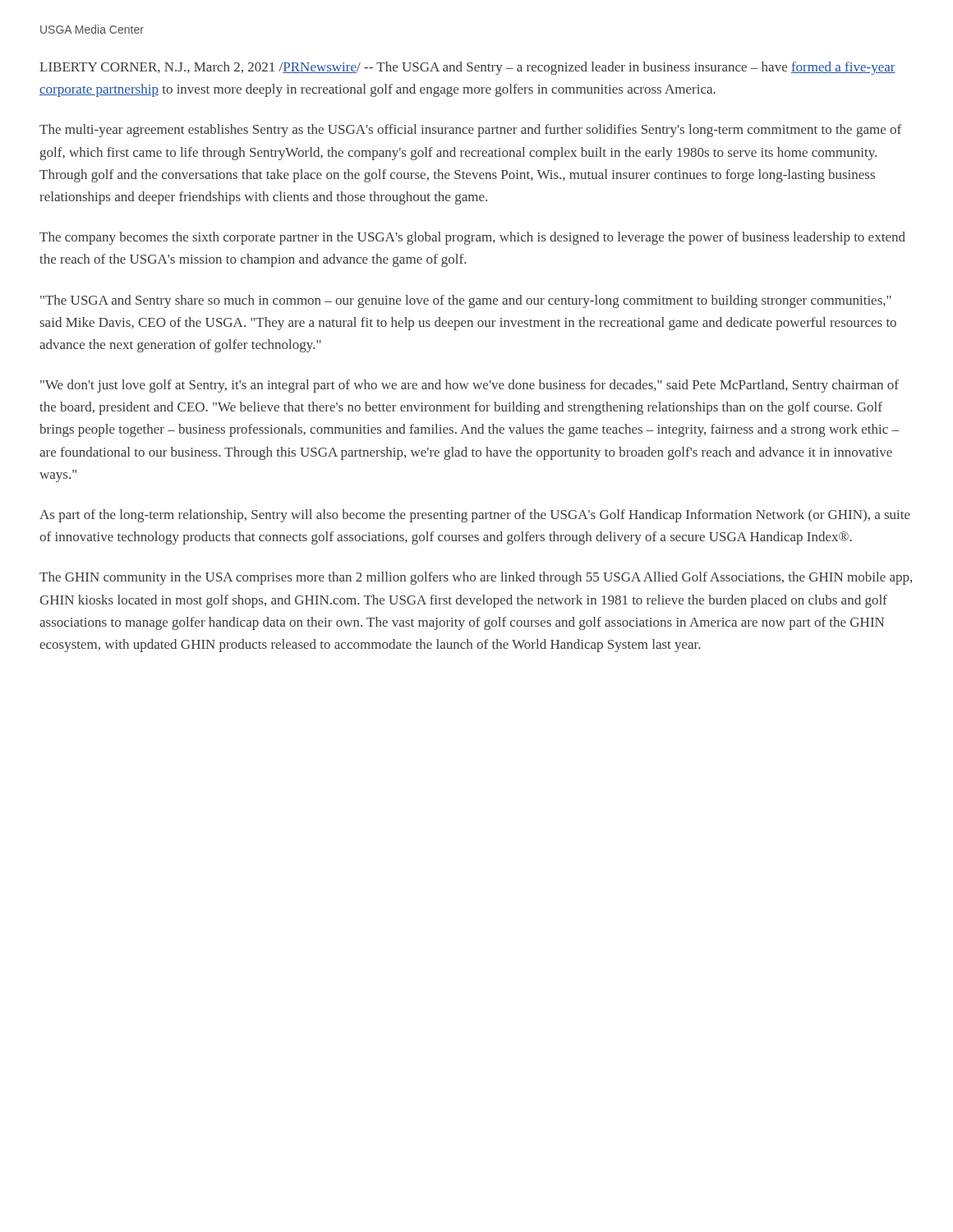Locate the text block with the text ""We don't just love golf at Sentry, it's"
953x1232 pixels.
(469, 429)
